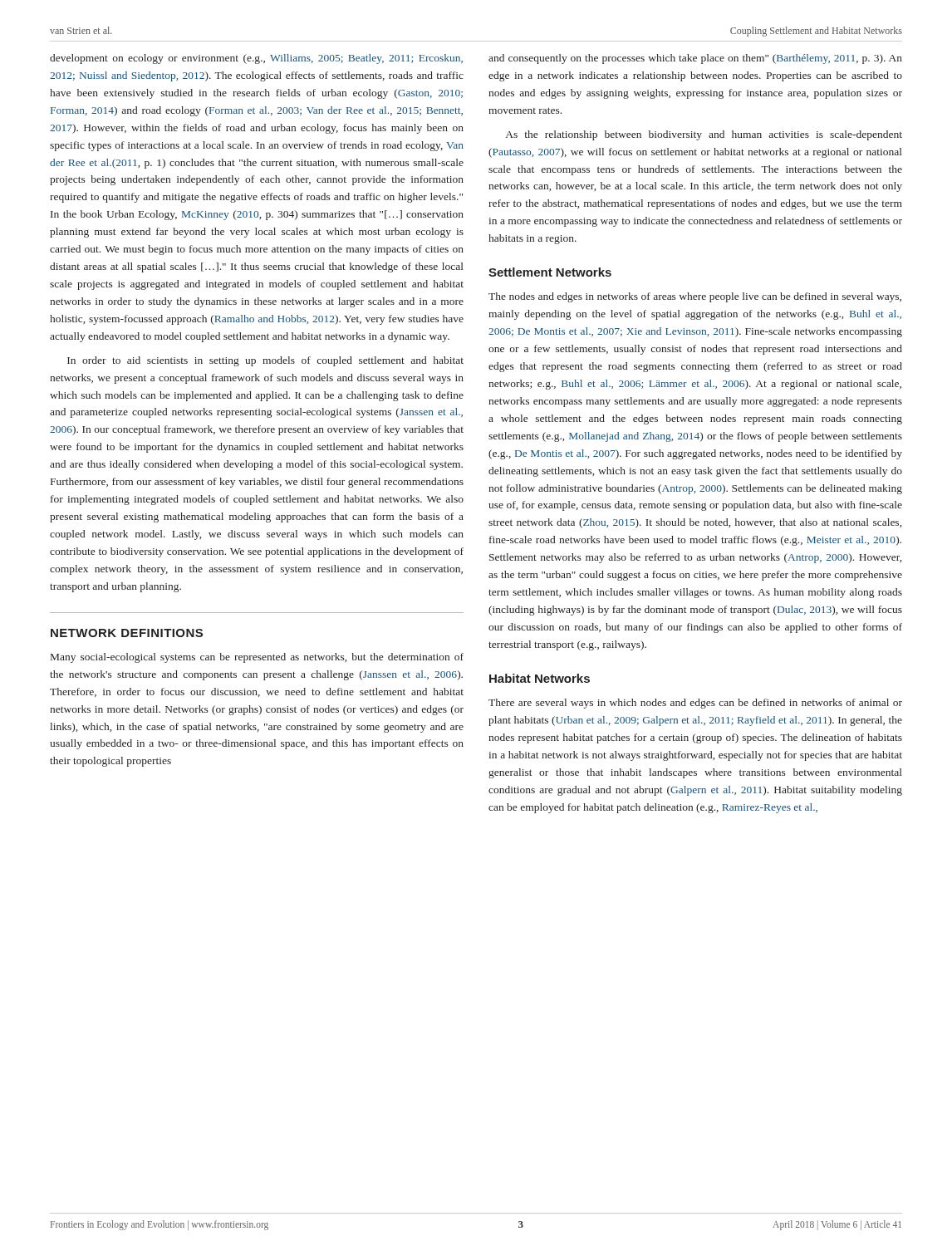This screenshot has width=952, height=1246.
Task: Select the text block that says "The nodes and edges in networks"
Action: click(695, 471)
